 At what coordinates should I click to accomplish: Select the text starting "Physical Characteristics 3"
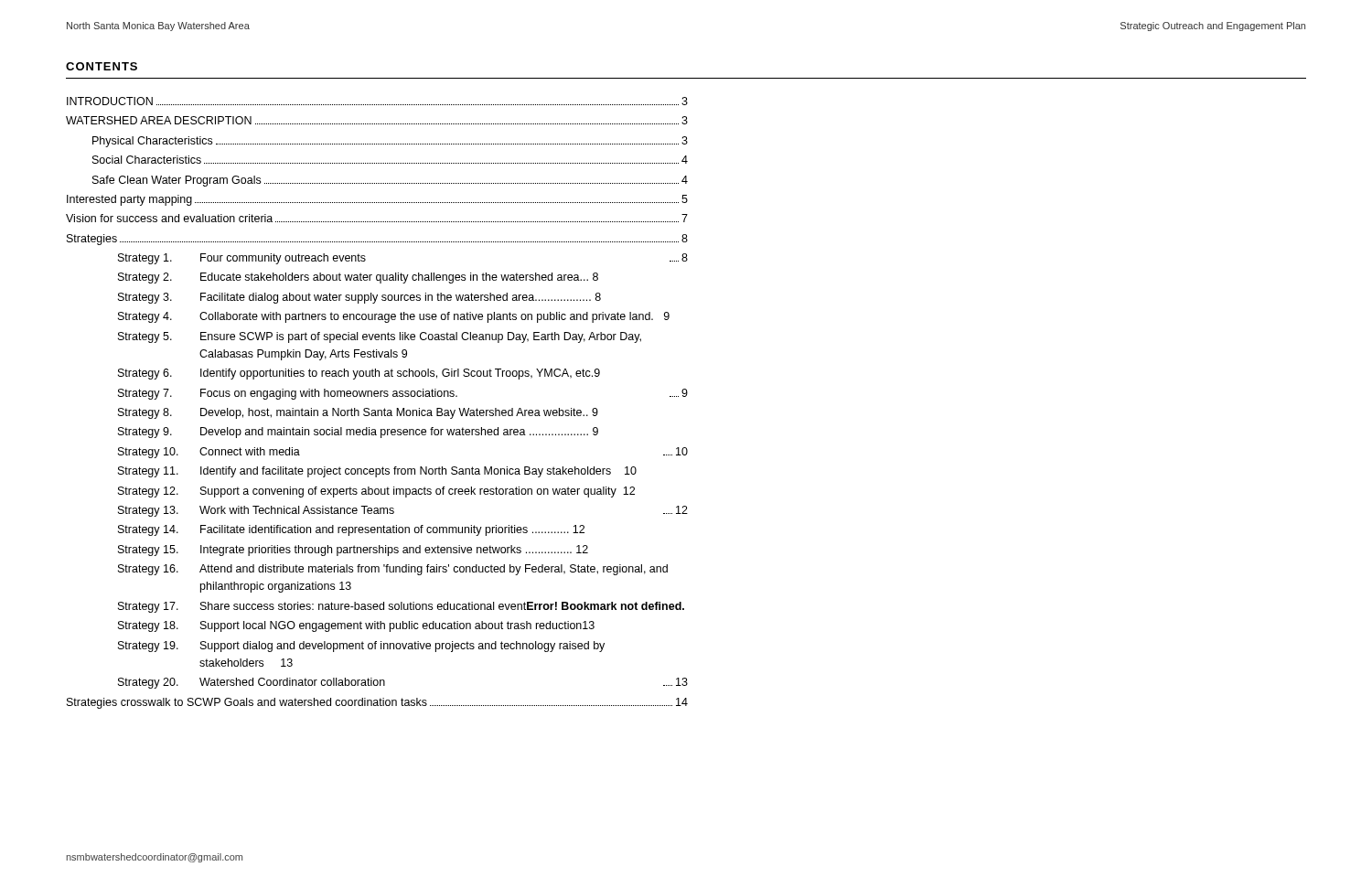pyautogui.click(x=390, y=141)
